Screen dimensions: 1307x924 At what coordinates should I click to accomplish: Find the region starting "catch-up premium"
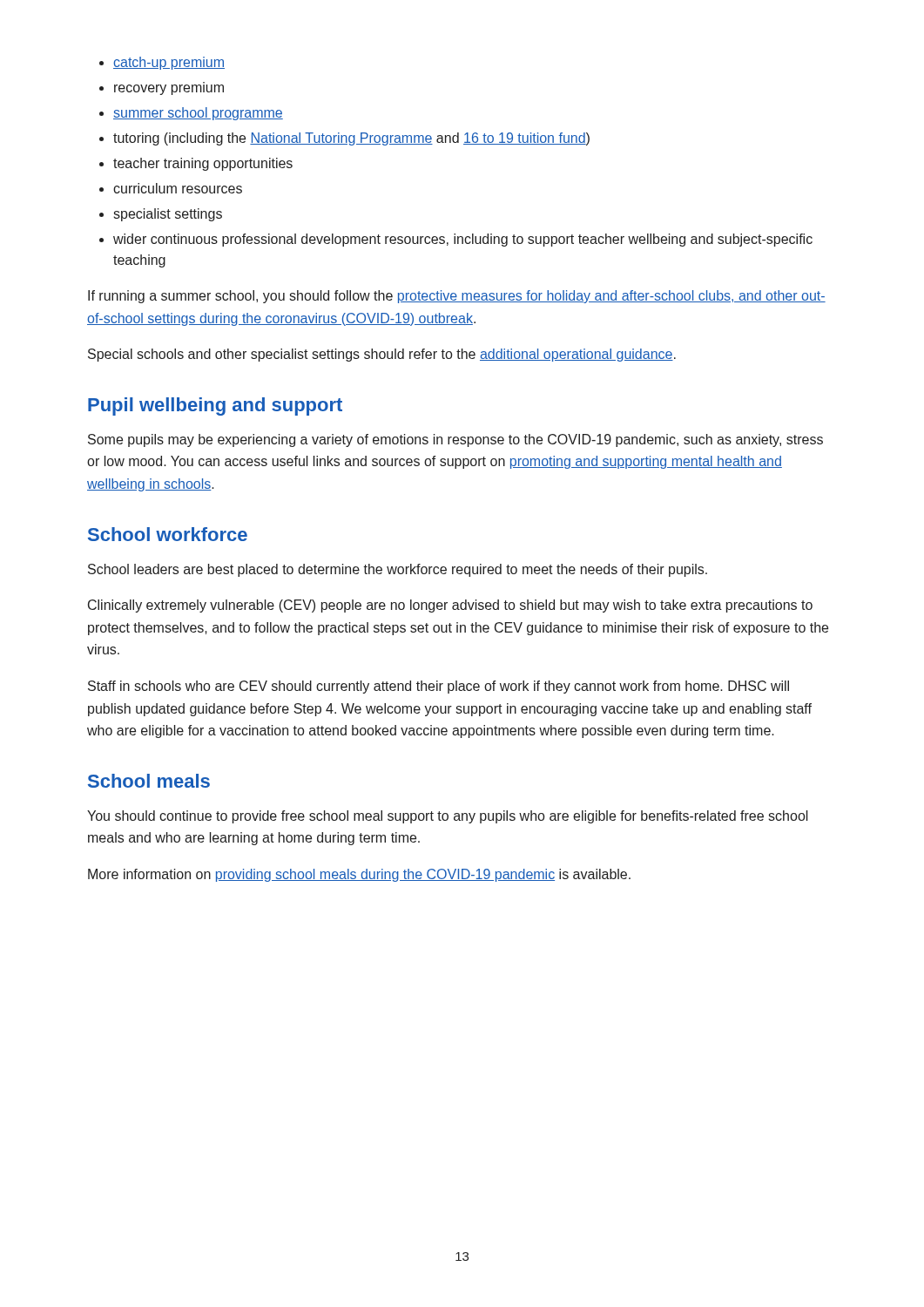pos(169,62)
